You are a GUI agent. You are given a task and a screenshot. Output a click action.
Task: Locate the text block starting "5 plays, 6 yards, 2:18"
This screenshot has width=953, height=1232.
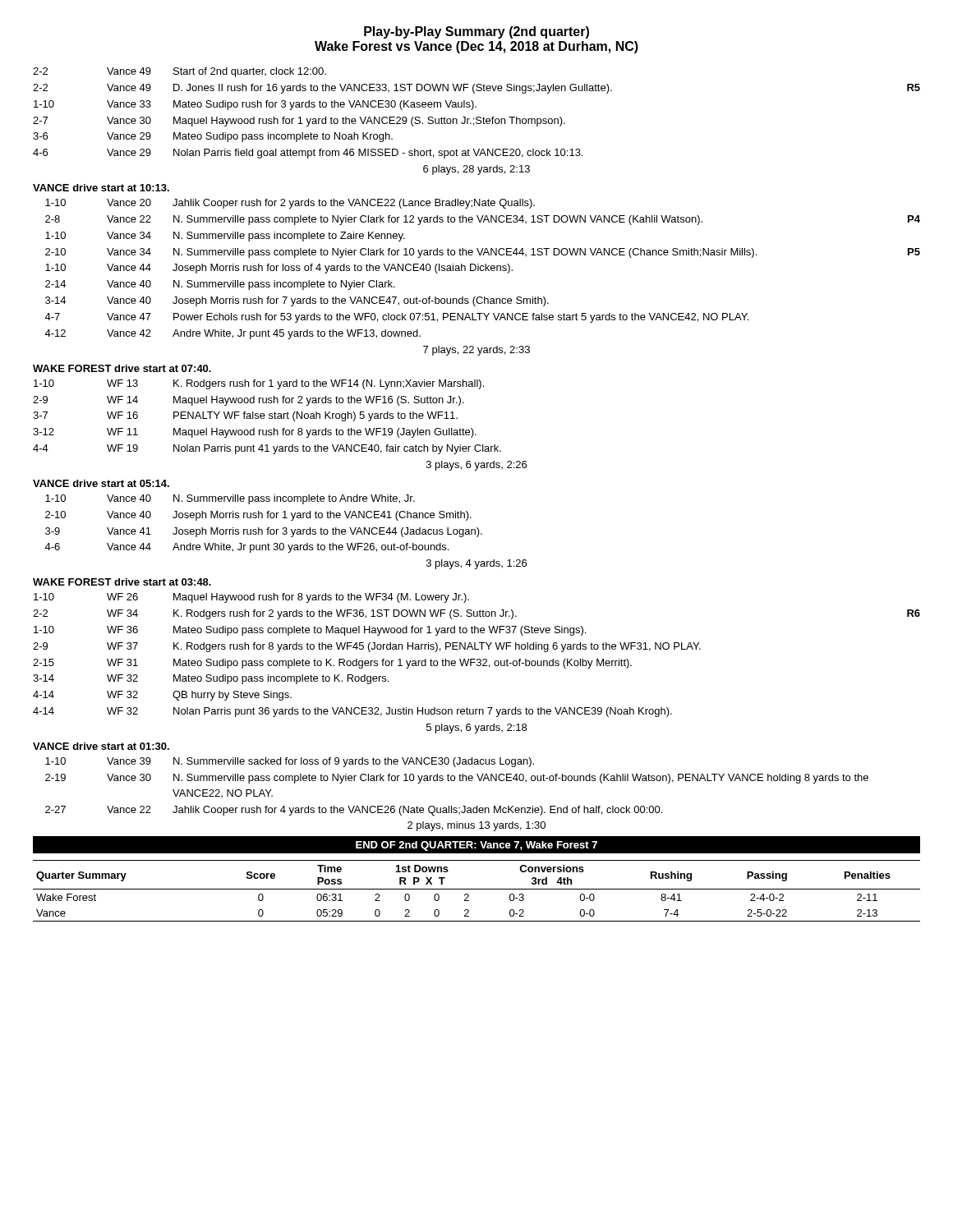(x=476, y=727)
